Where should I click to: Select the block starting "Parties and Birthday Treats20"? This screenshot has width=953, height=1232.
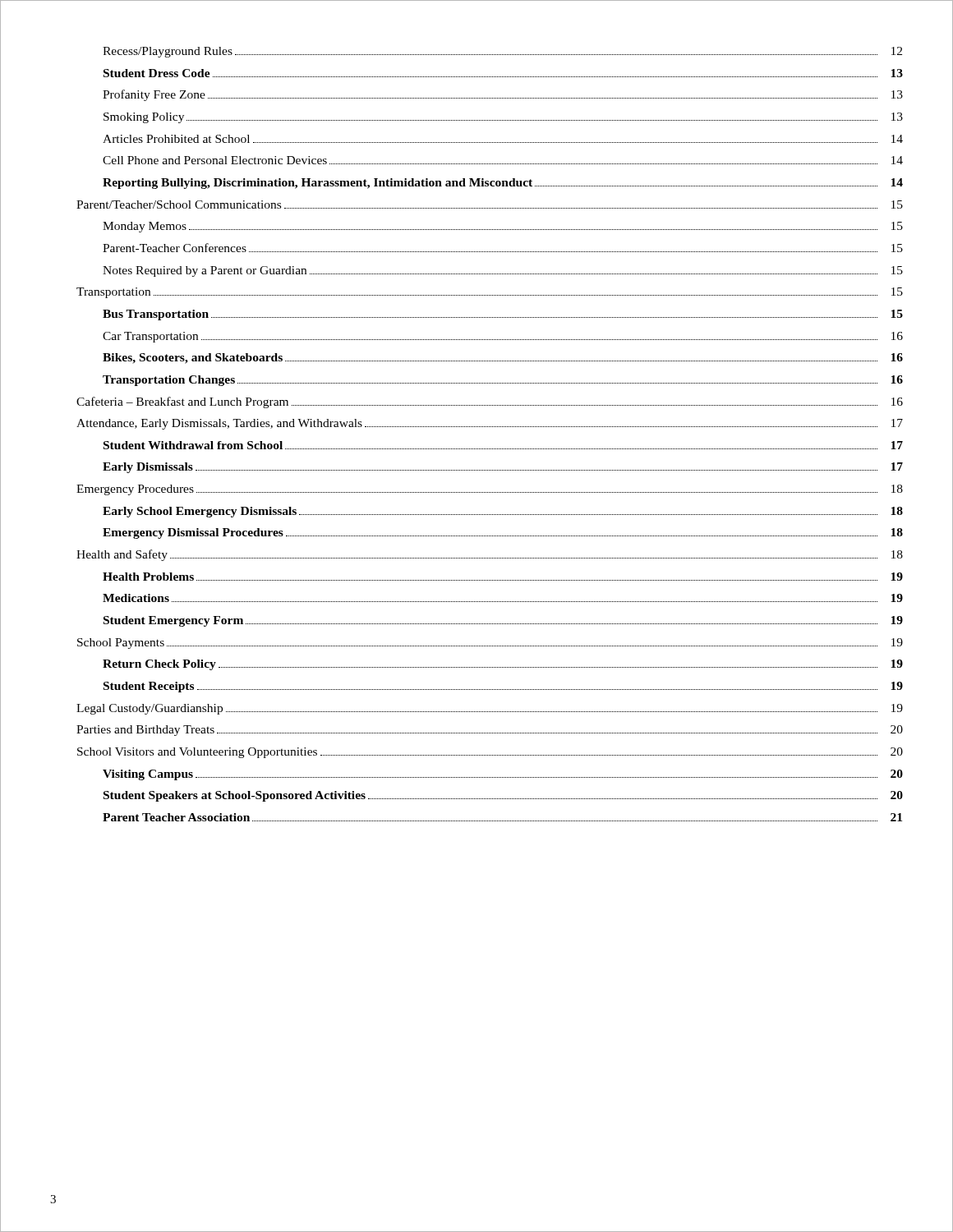(x=490, y=730)
